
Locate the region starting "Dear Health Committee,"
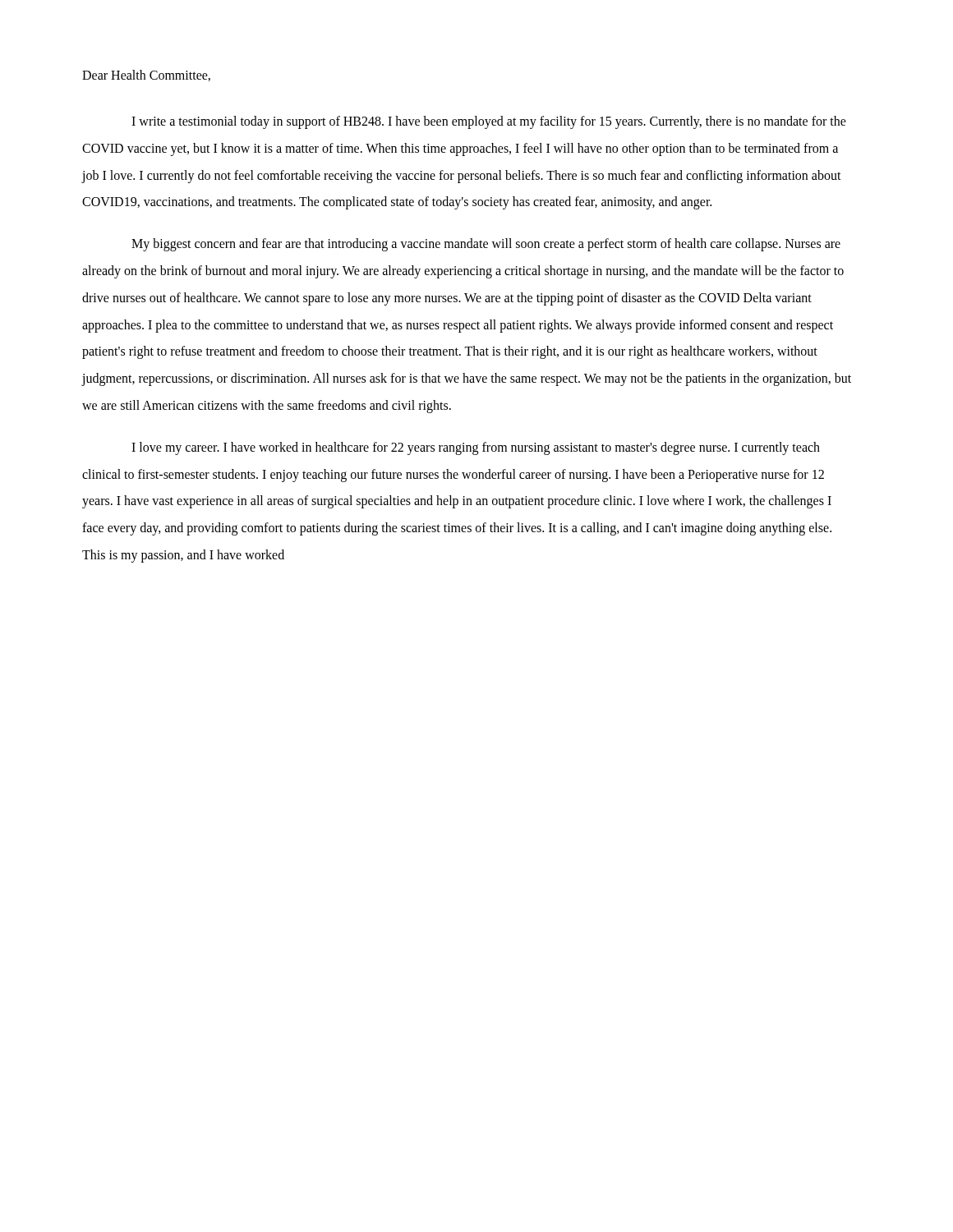tap(147, 75)
